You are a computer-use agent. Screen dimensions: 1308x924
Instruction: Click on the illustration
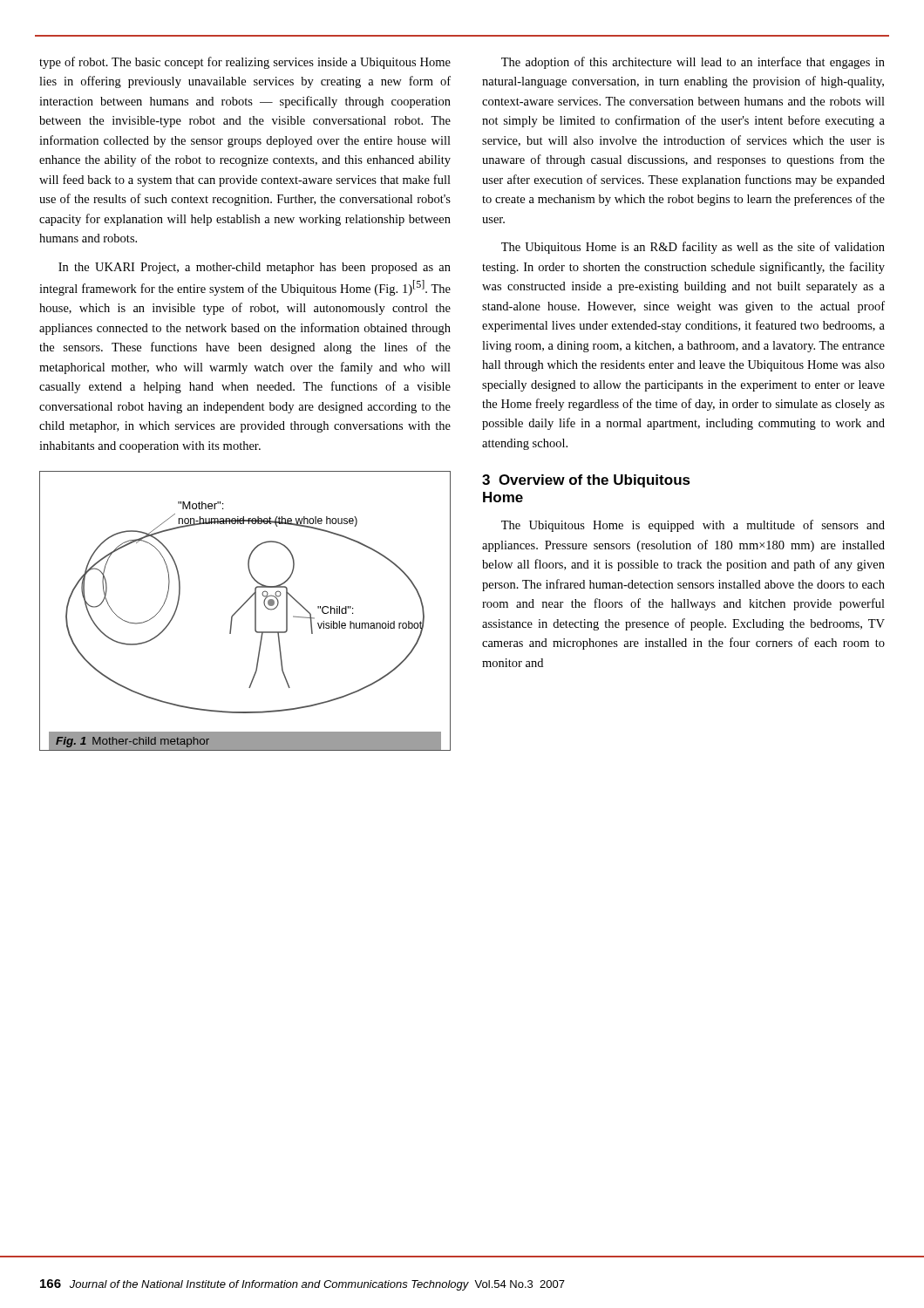point(245,606)
